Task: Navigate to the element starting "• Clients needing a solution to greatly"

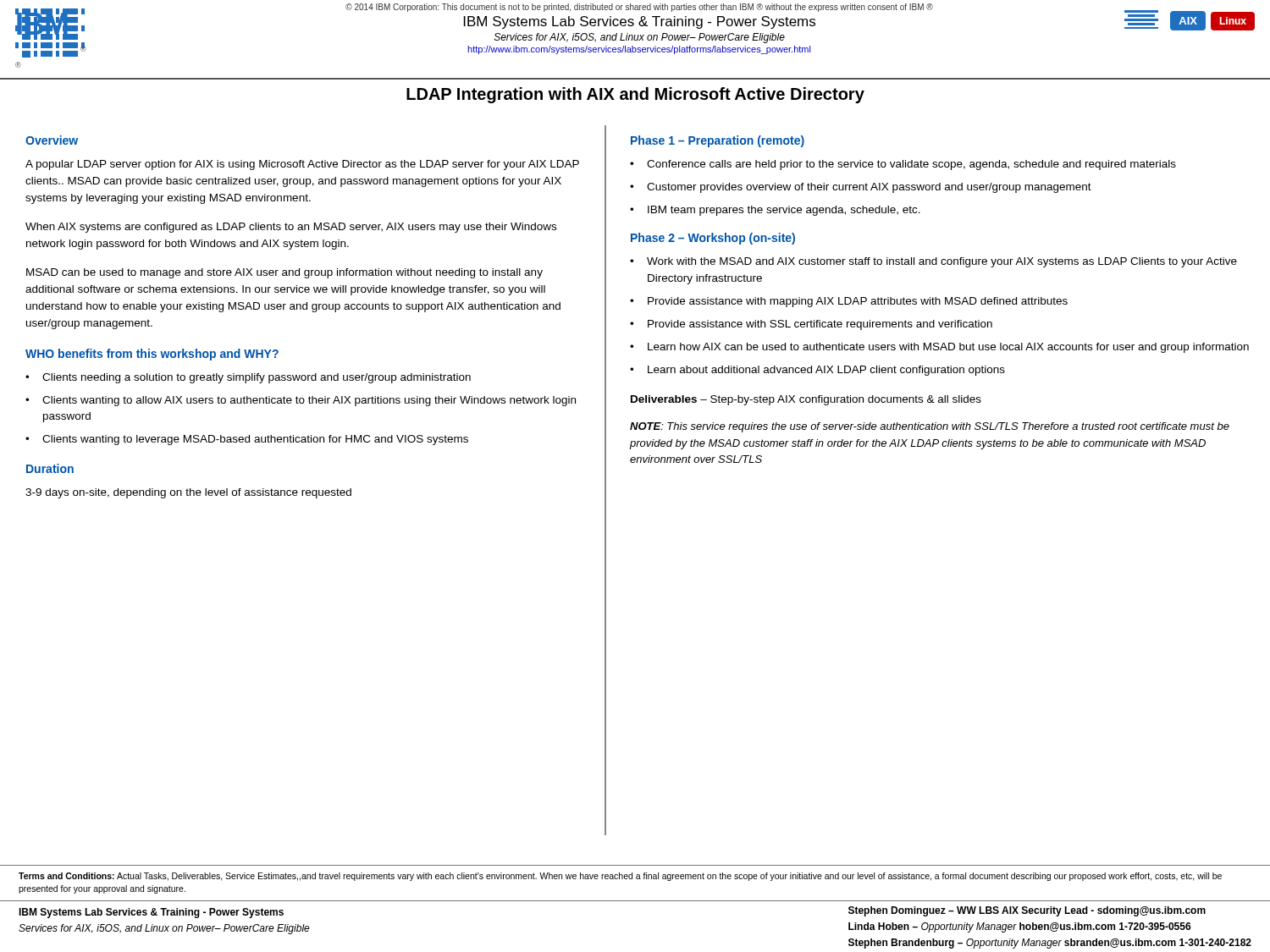Action: pyautogui.click(x=248, y=377)
